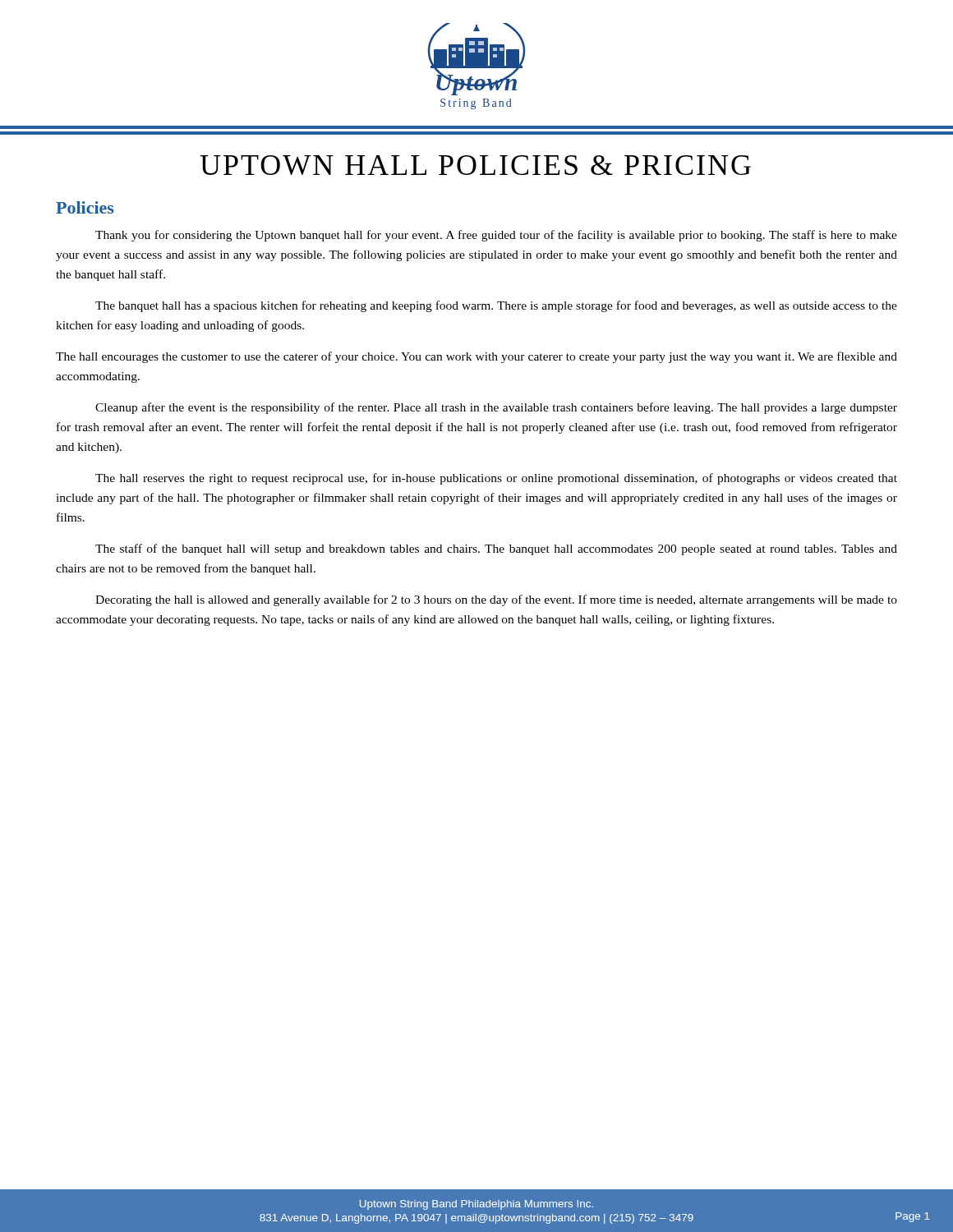
Task: Find the passage starting "Cleanup after the event is the responsibility of"
Action: (476, 427)
